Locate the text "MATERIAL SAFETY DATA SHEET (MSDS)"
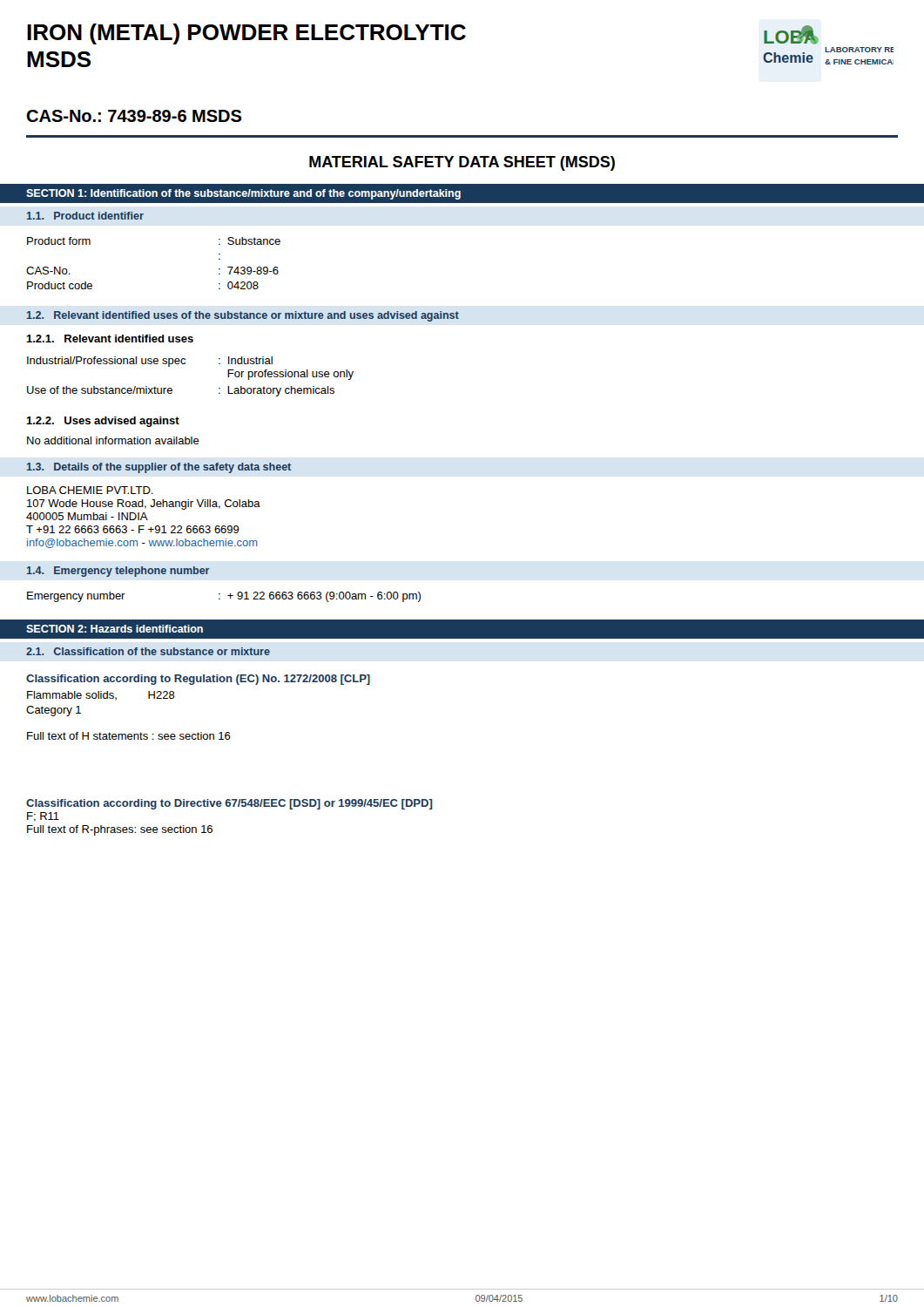 [x=462, y=162]
